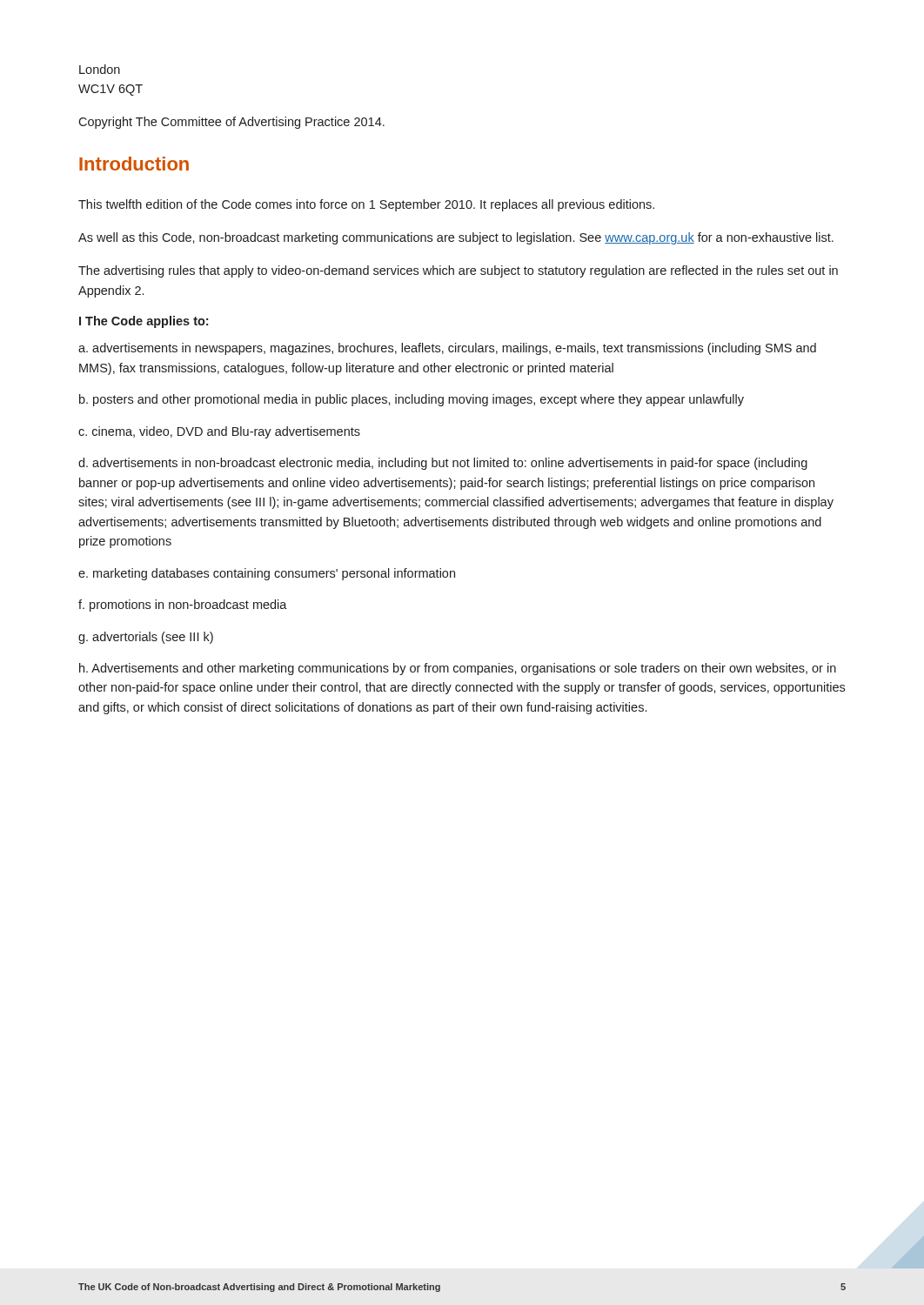The image size is (924, 1305).
Task: Find the list item that says "d. advertisements in"
Action: click(x=456, y=502)
